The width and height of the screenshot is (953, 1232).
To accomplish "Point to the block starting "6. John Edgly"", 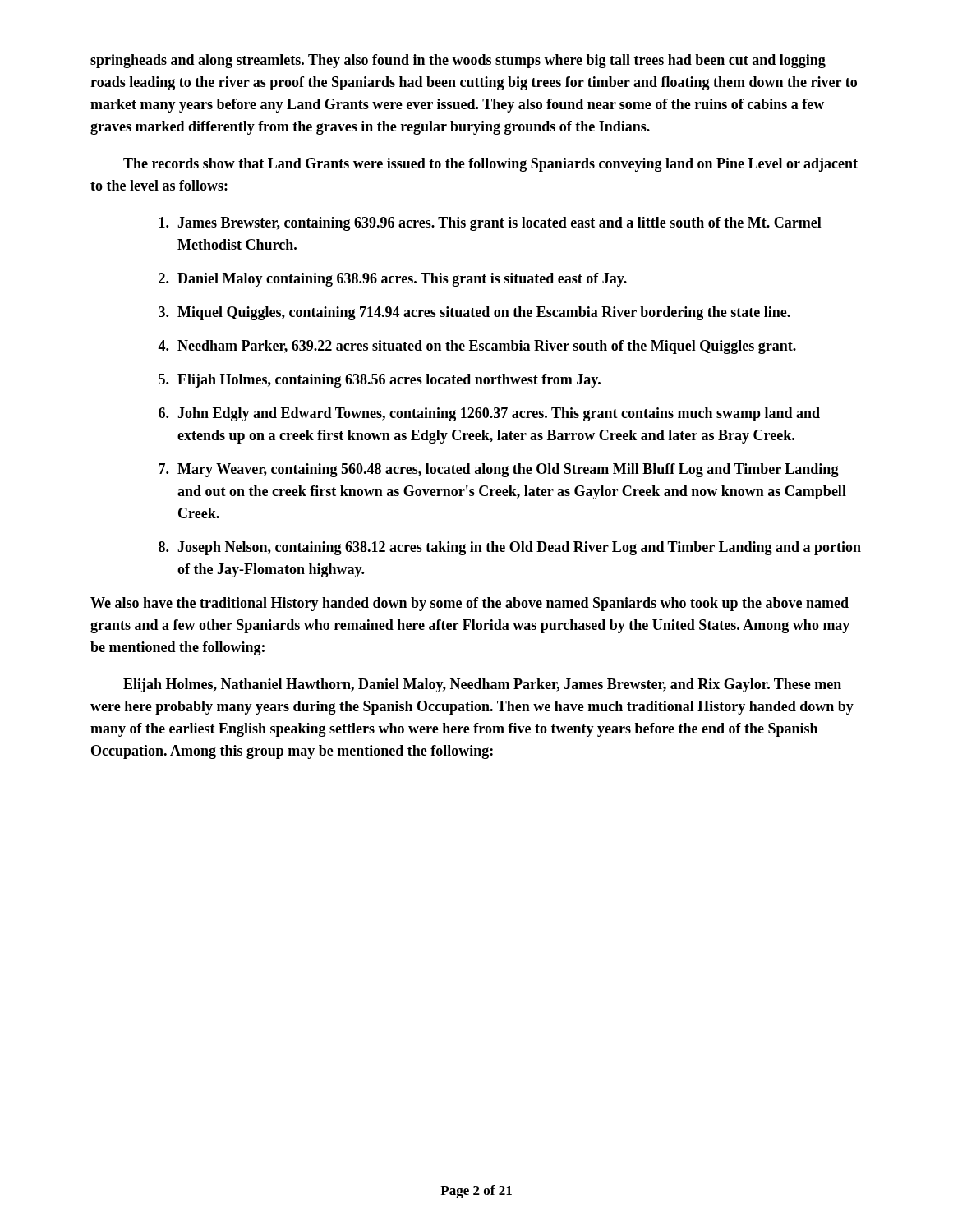I will [x=501, y=425].
